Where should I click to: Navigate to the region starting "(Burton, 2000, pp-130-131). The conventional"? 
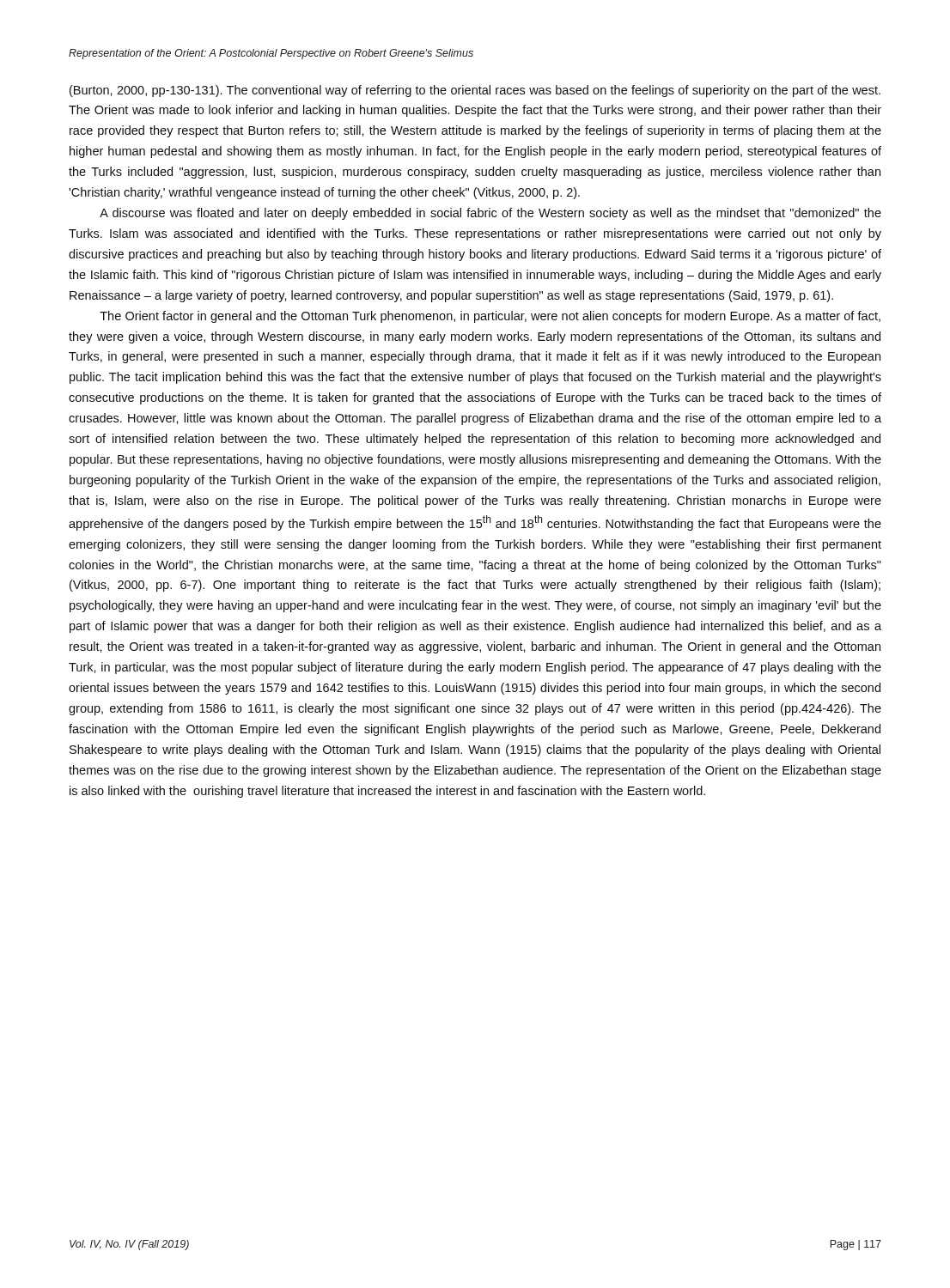pos(475,142)
